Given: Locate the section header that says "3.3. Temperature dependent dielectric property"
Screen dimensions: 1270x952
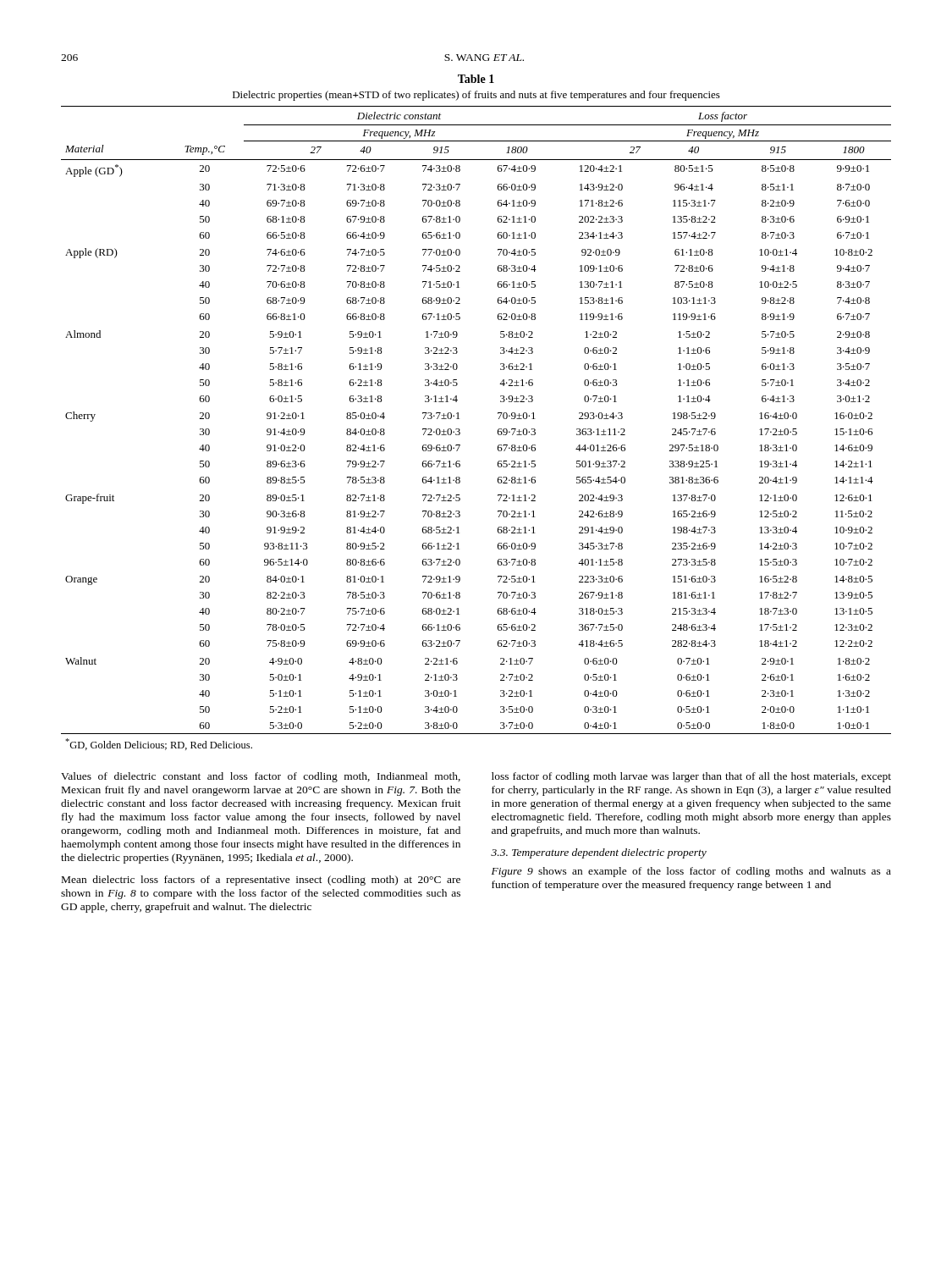Looking at the screenshot, I should coord(599,853).
